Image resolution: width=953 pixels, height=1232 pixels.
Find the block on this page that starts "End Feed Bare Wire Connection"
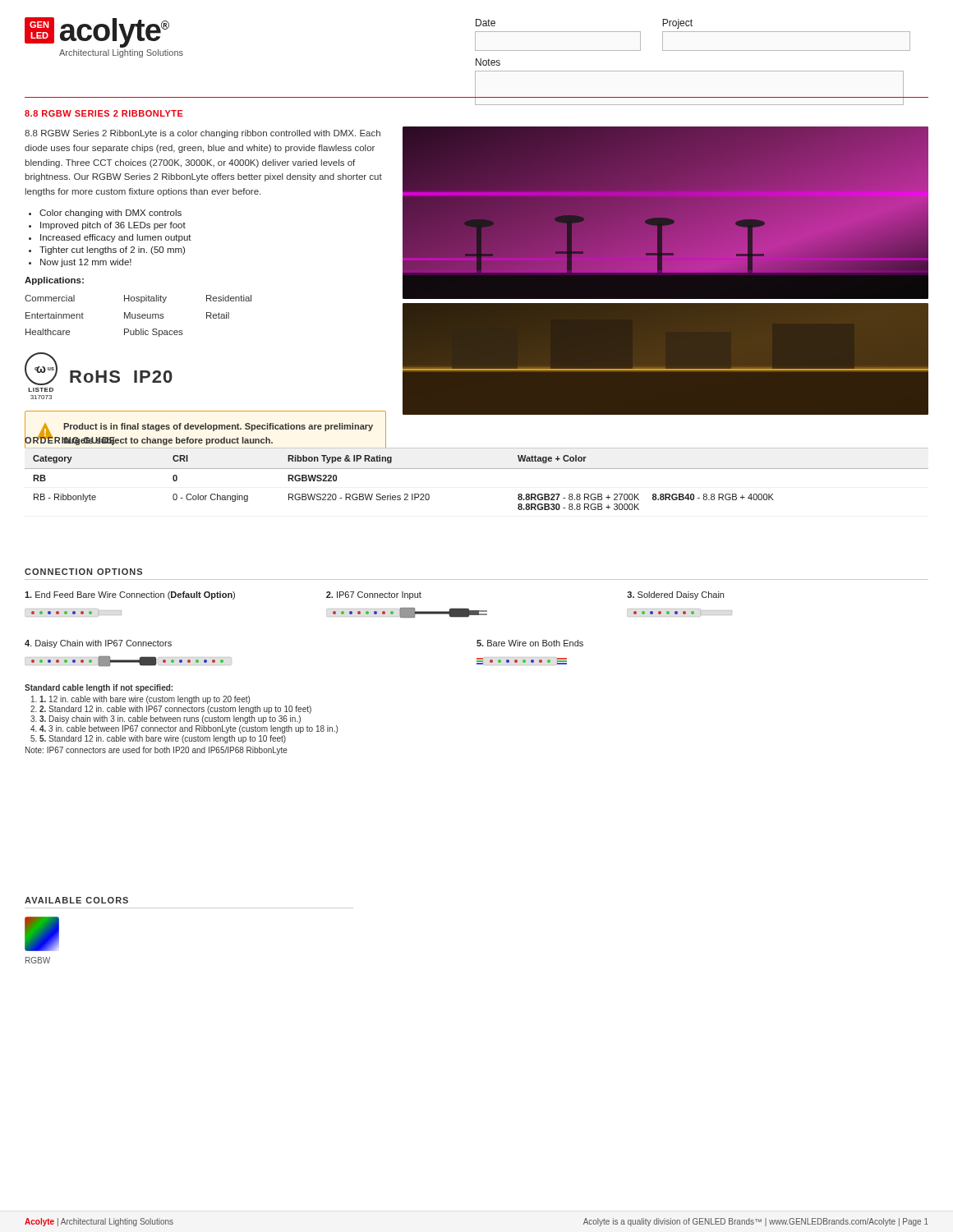coord(130,595)
